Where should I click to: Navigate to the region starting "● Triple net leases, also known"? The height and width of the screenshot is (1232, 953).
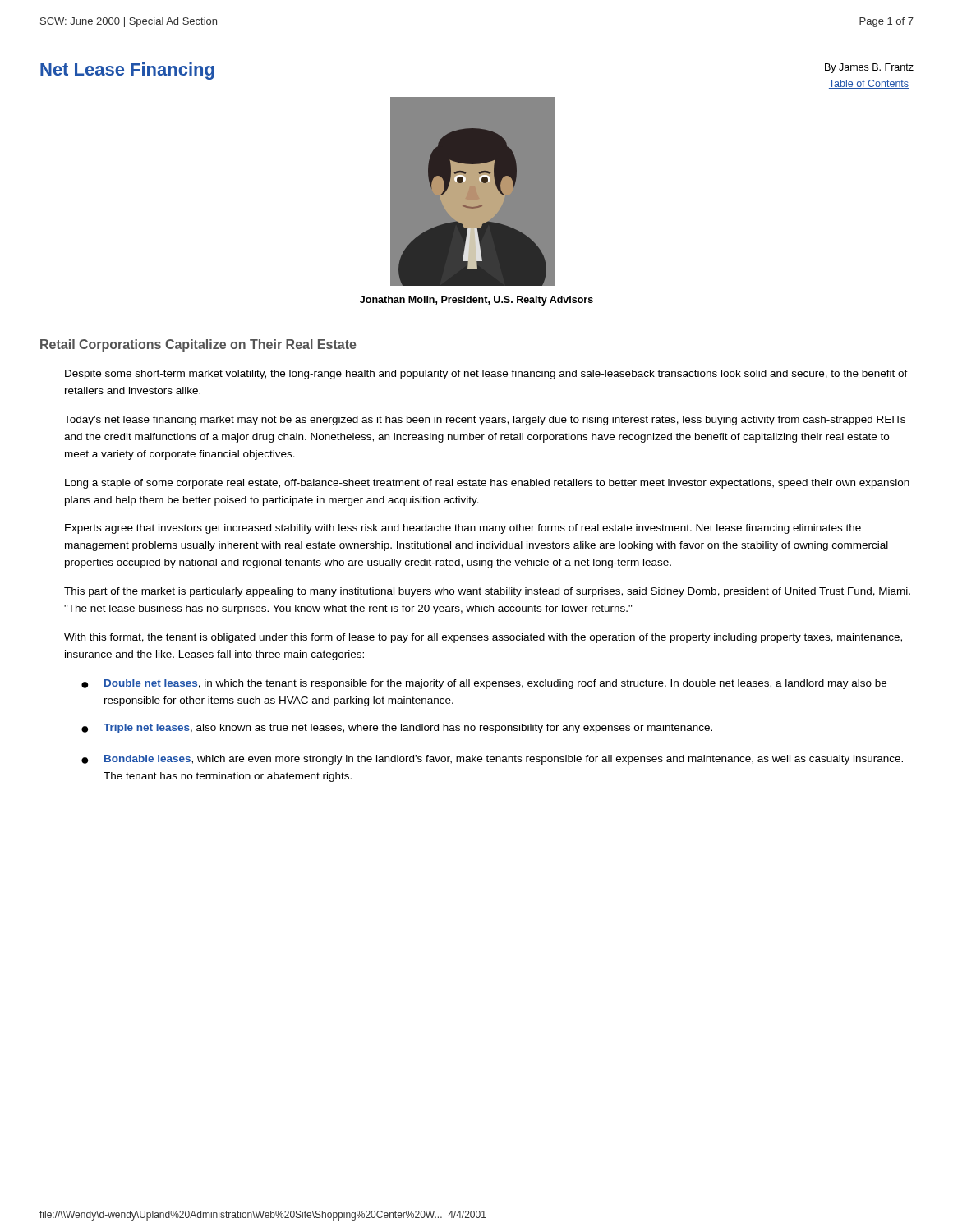point(397,730)
